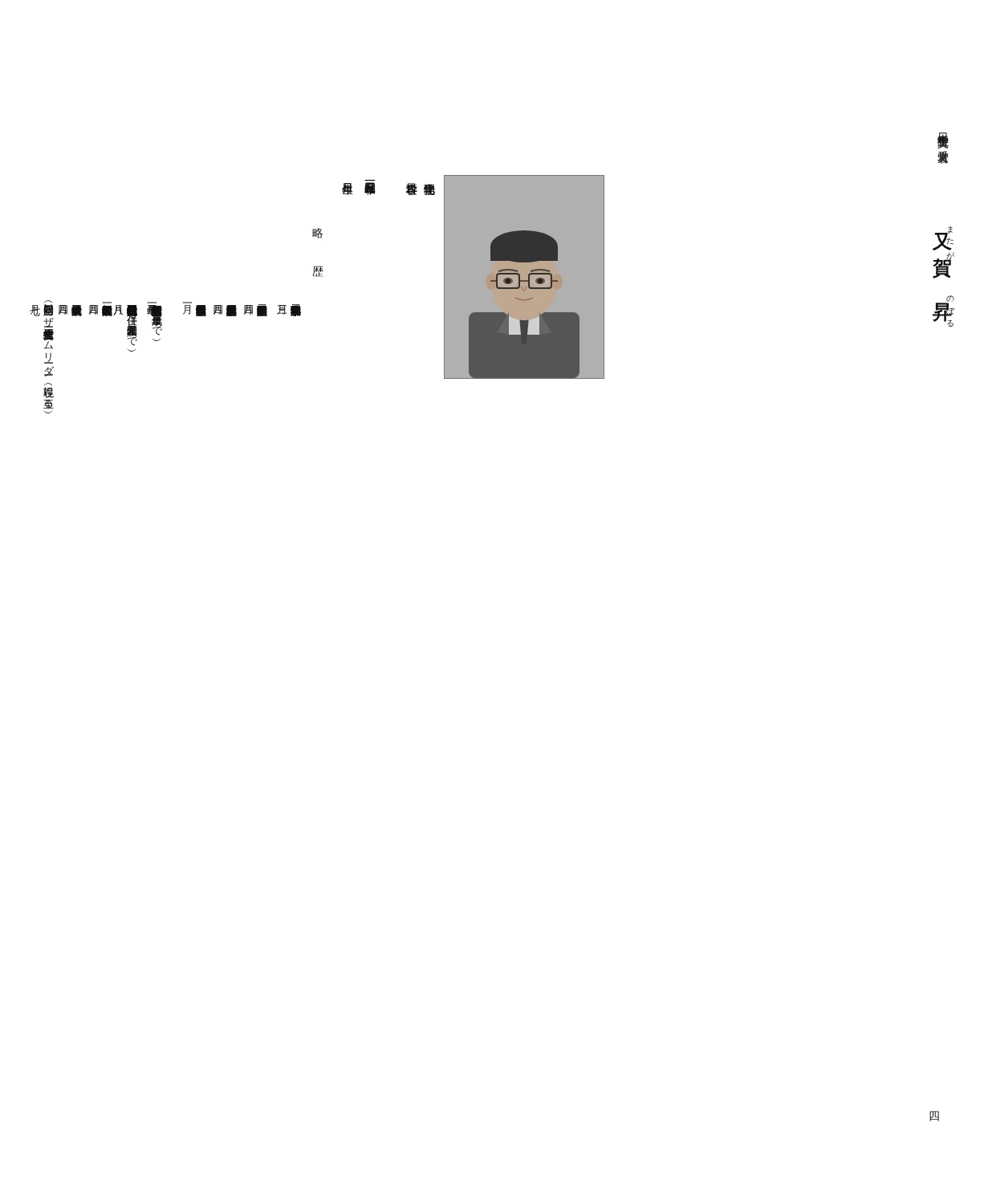Locate the section header containing "略 歴"

pyautogui.click(x=317, y=240)
